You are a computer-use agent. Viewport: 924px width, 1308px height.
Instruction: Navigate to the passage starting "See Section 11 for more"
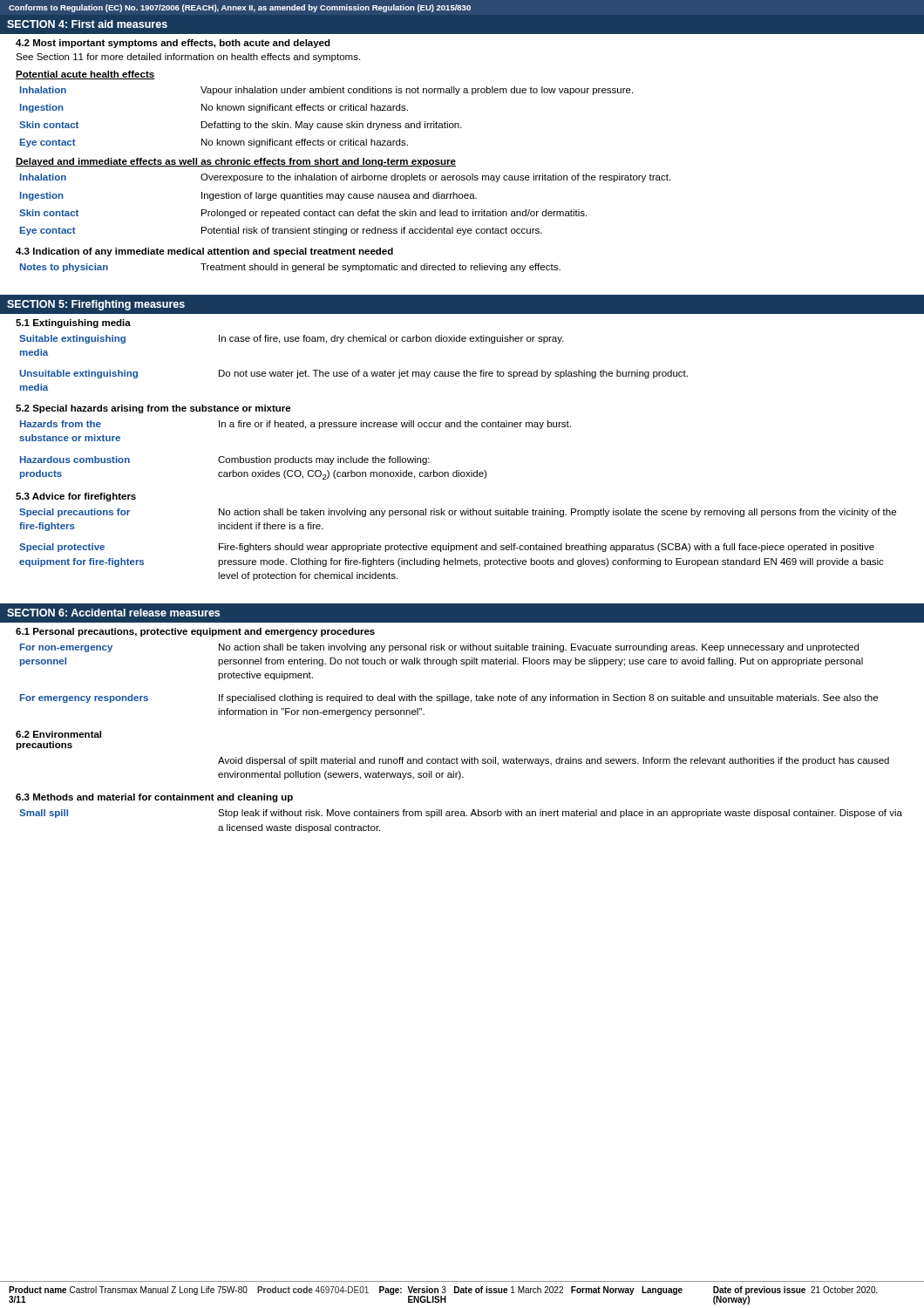(x=188, y=57)
